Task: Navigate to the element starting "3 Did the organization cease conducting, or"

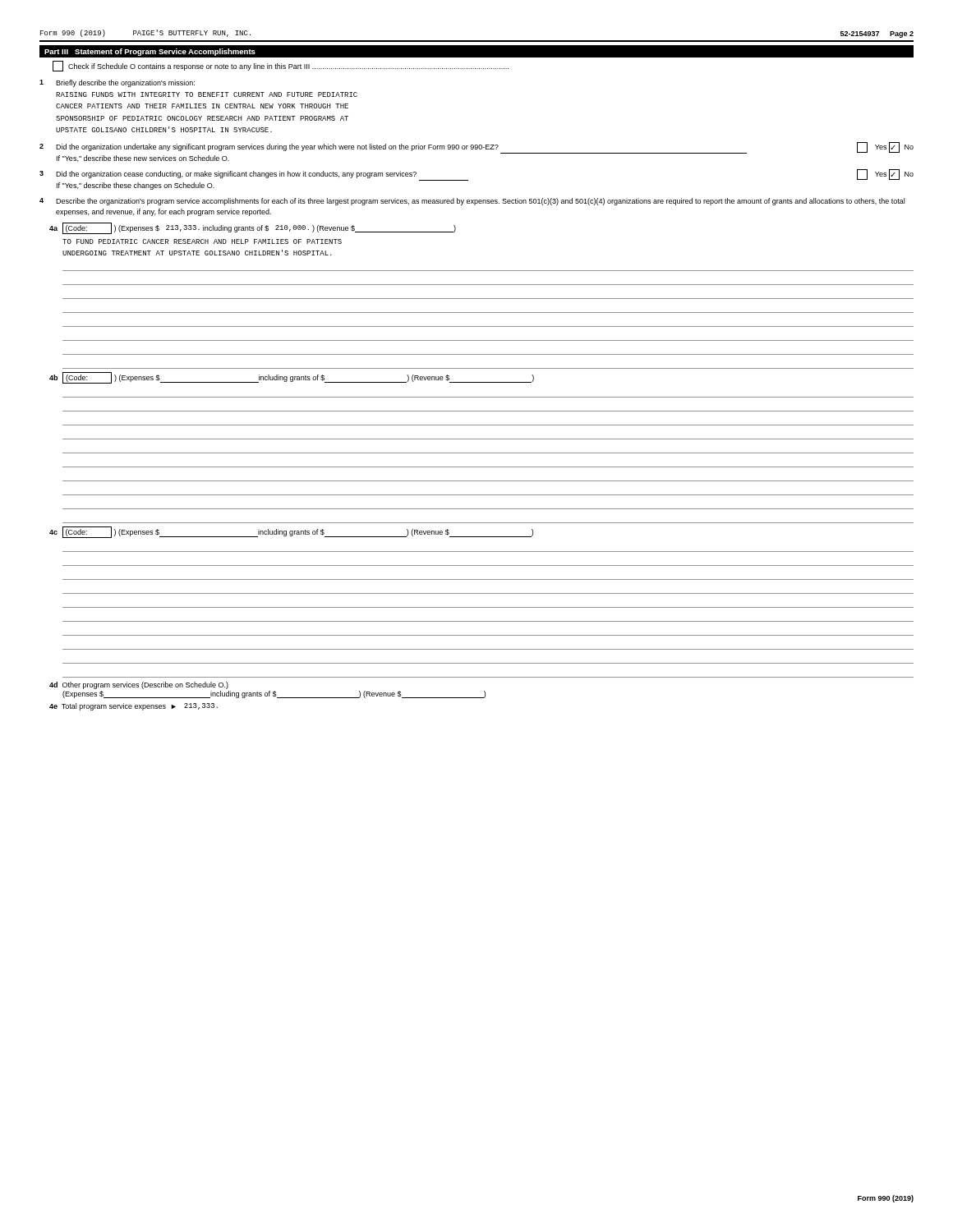Action: coord(476,180)
